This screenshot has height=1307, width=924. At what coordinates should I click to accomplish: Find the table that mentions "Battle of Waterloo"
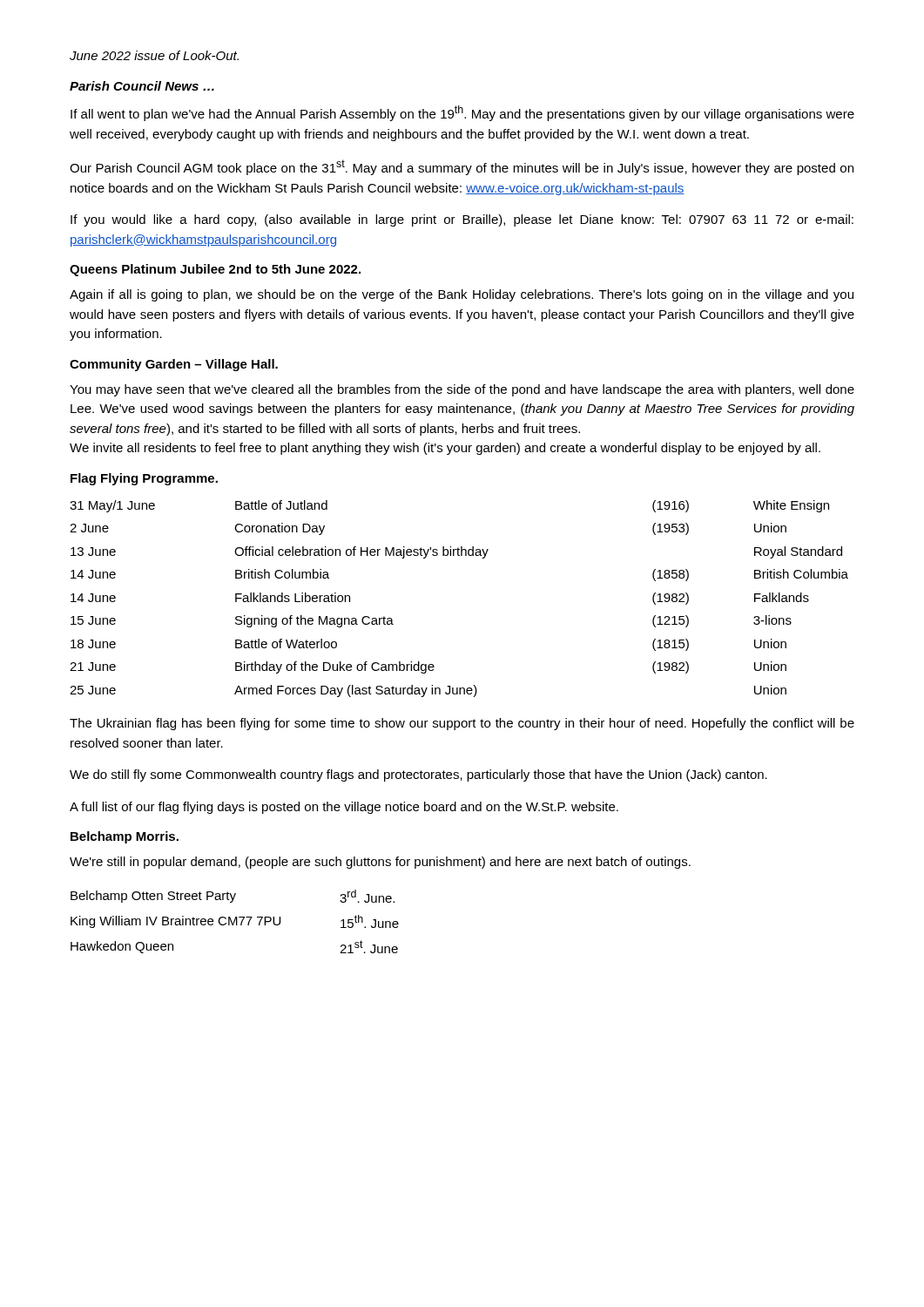[462, 598]
